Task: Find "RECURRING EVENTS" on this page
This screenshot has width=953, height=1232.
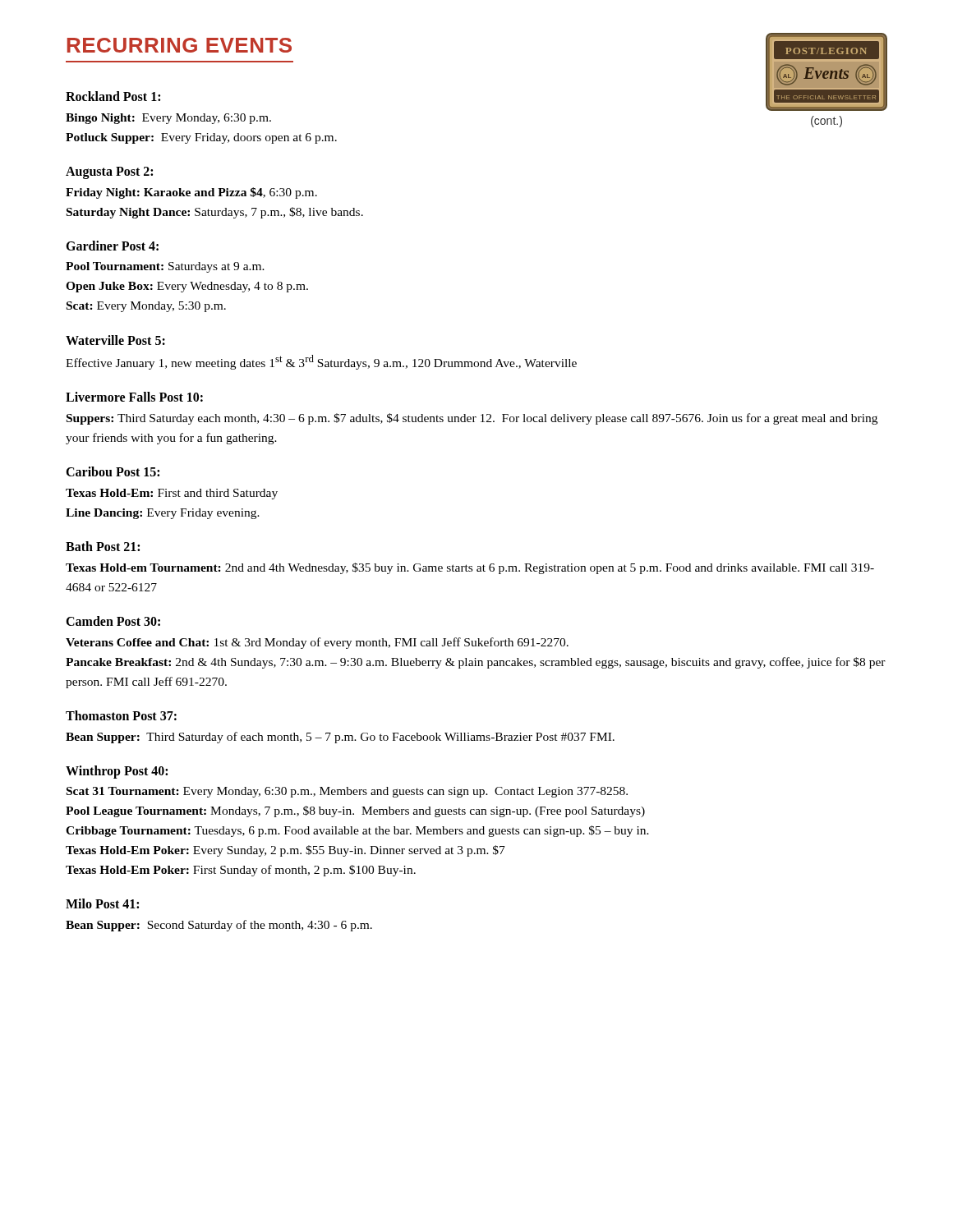Action: point(179,45)
